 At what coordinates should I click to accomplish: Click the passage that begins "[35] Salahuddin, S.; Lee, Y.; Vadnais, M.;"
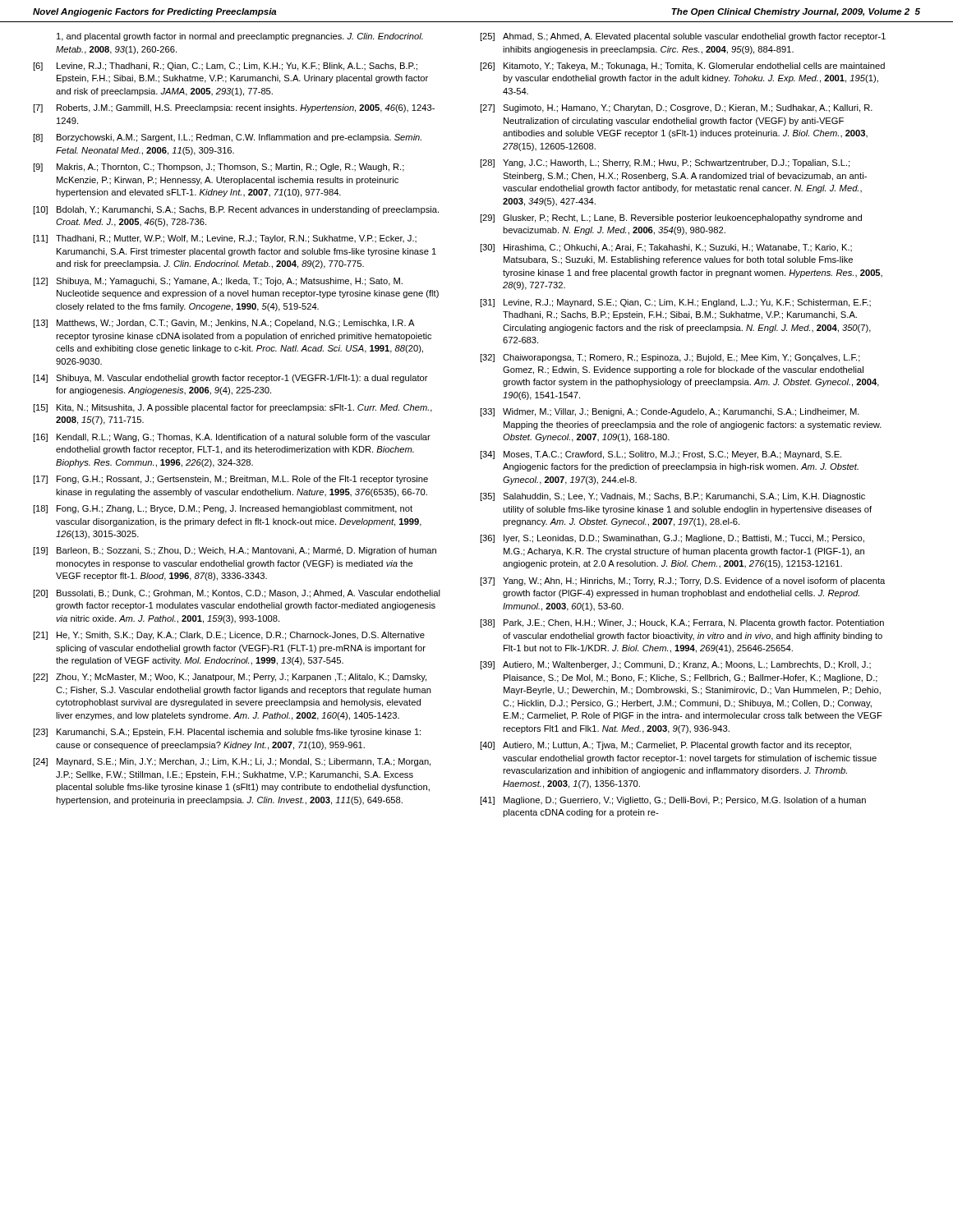pos(683,509)
